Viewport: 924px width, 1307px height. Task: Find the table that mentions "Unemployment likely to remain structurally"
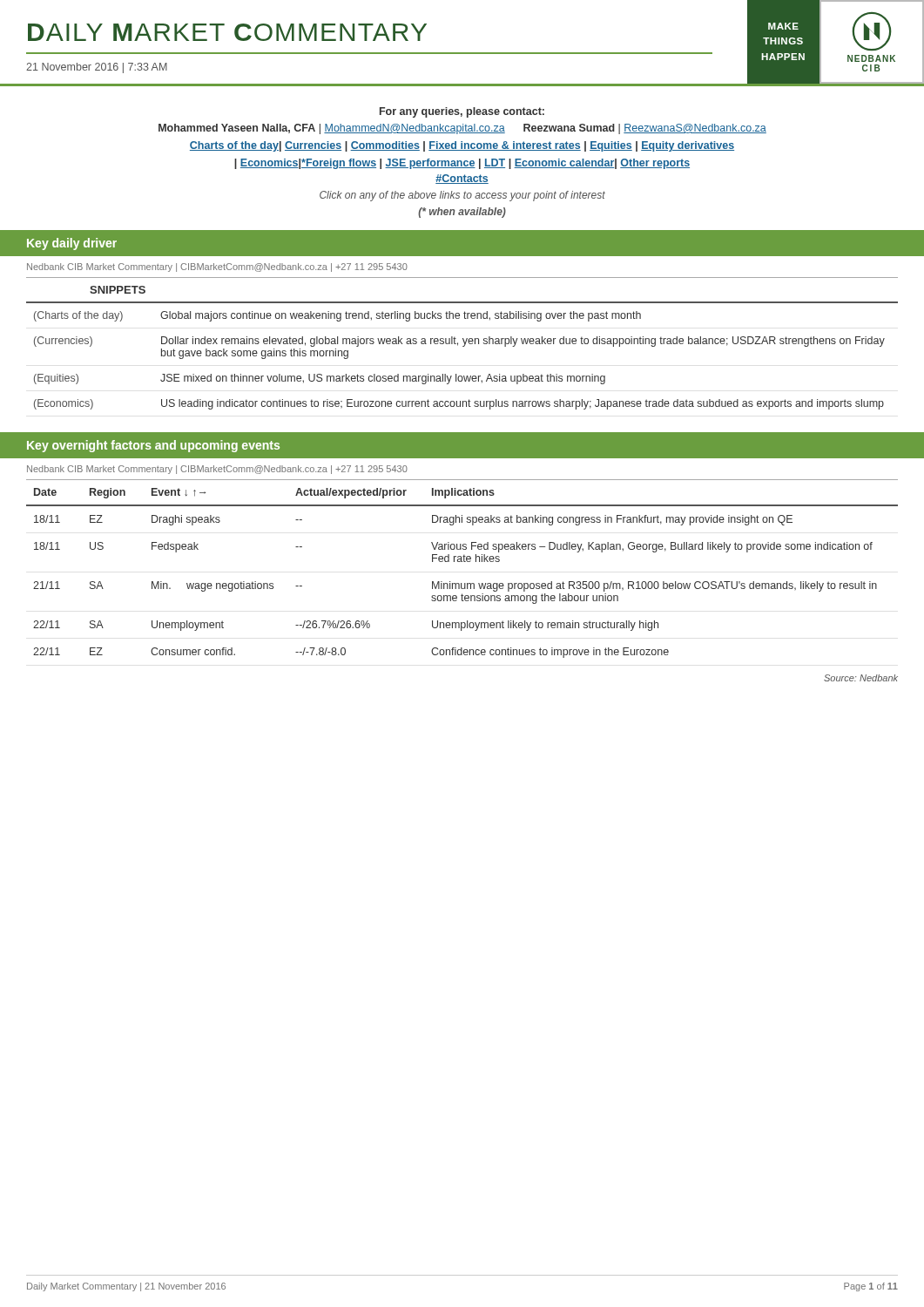coord(462,572)
